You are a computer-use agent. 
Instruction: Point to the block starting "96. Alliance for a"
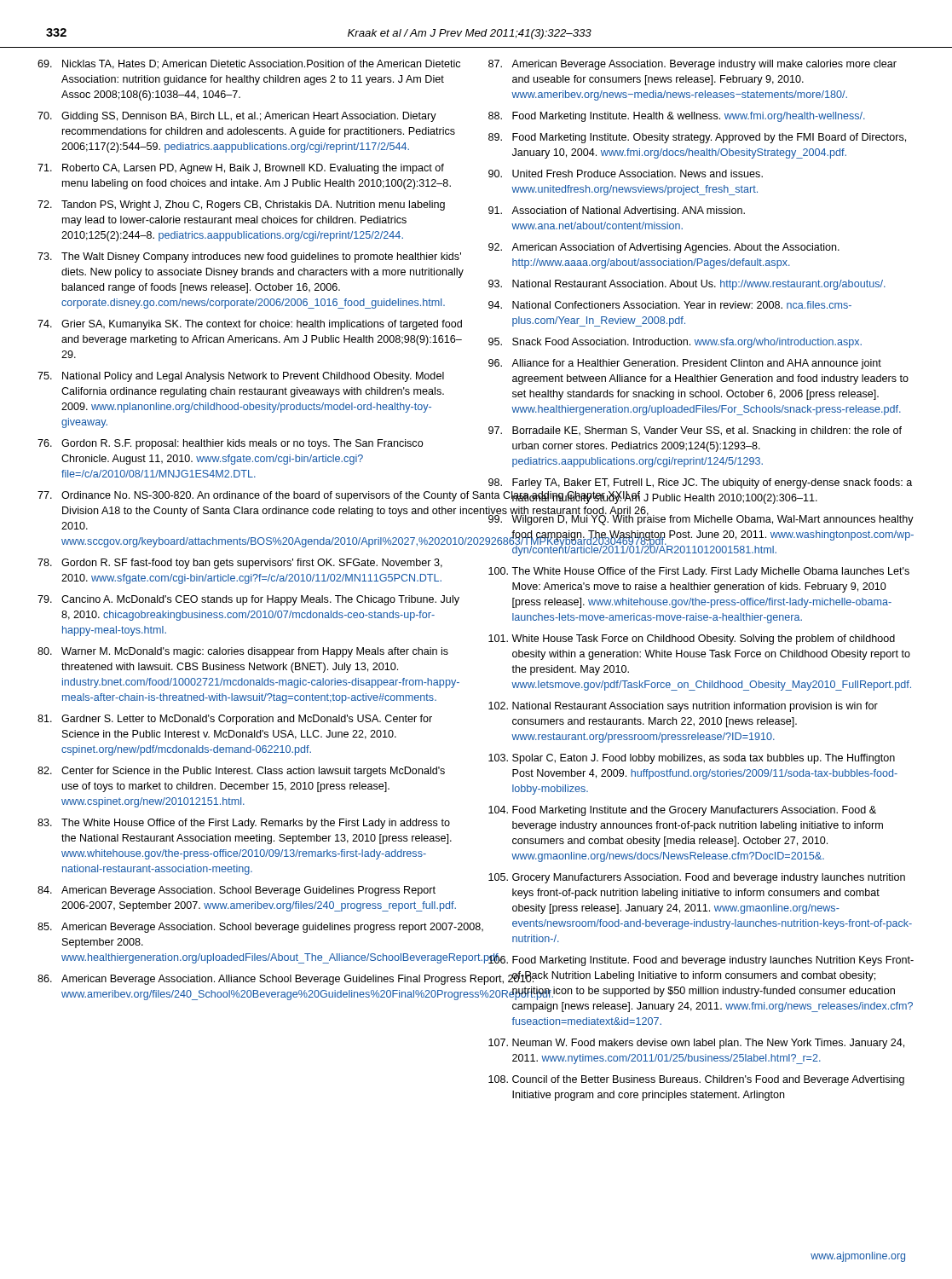click(701, 386)
